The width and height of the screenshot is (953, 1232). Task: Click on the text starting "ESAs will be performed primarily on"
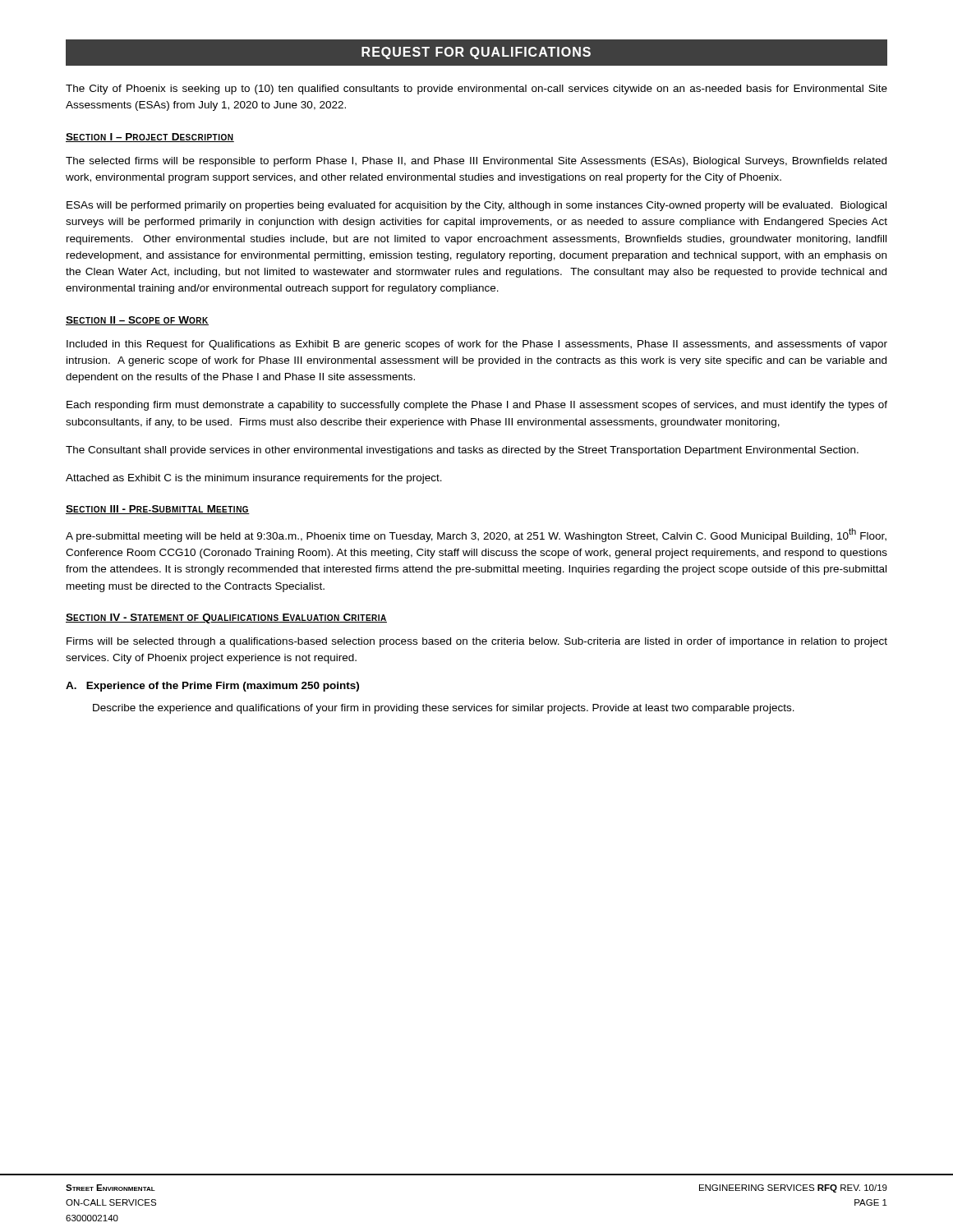tap(476, 246)
